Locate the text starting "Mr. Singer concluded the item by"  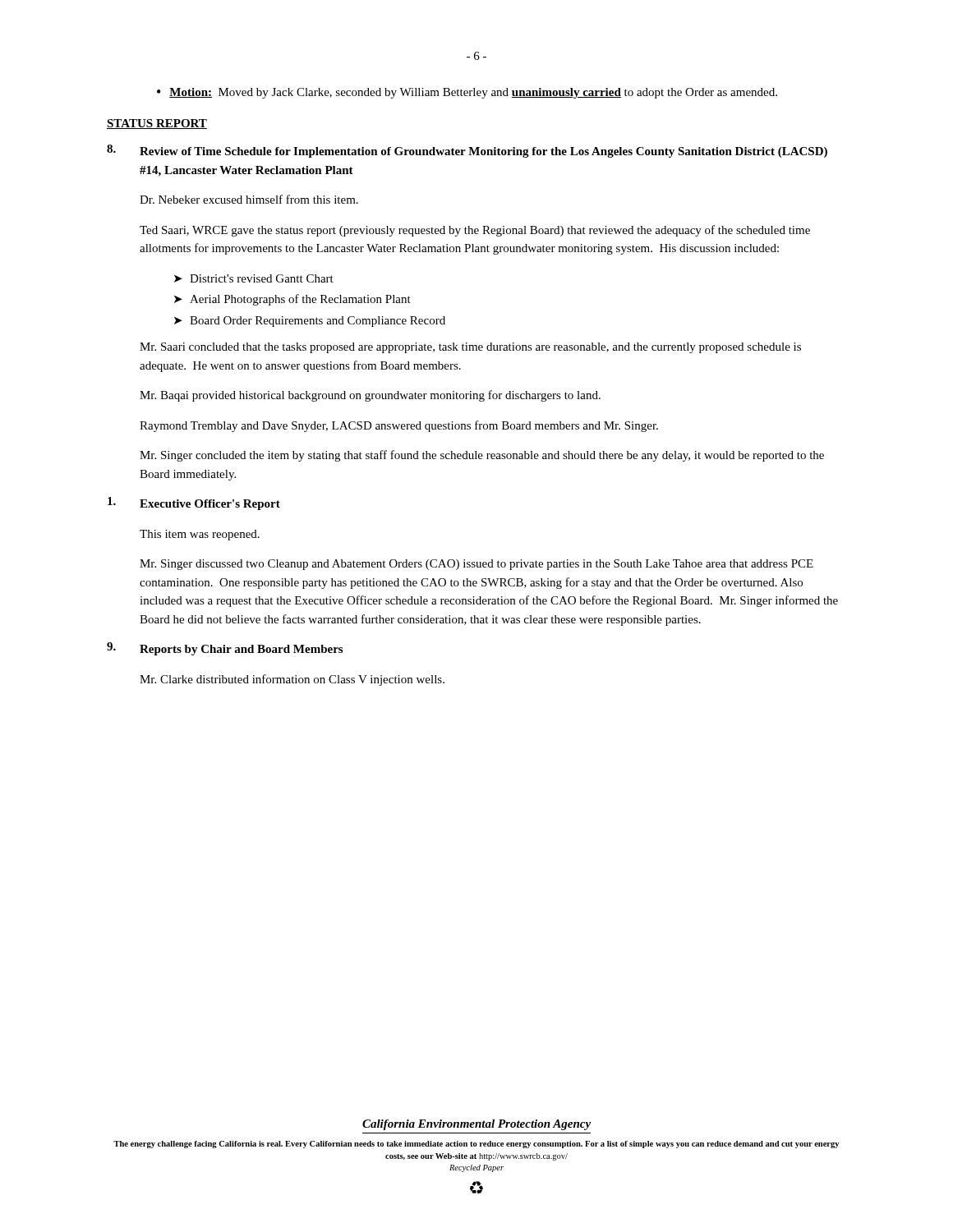tap(482, 465)
